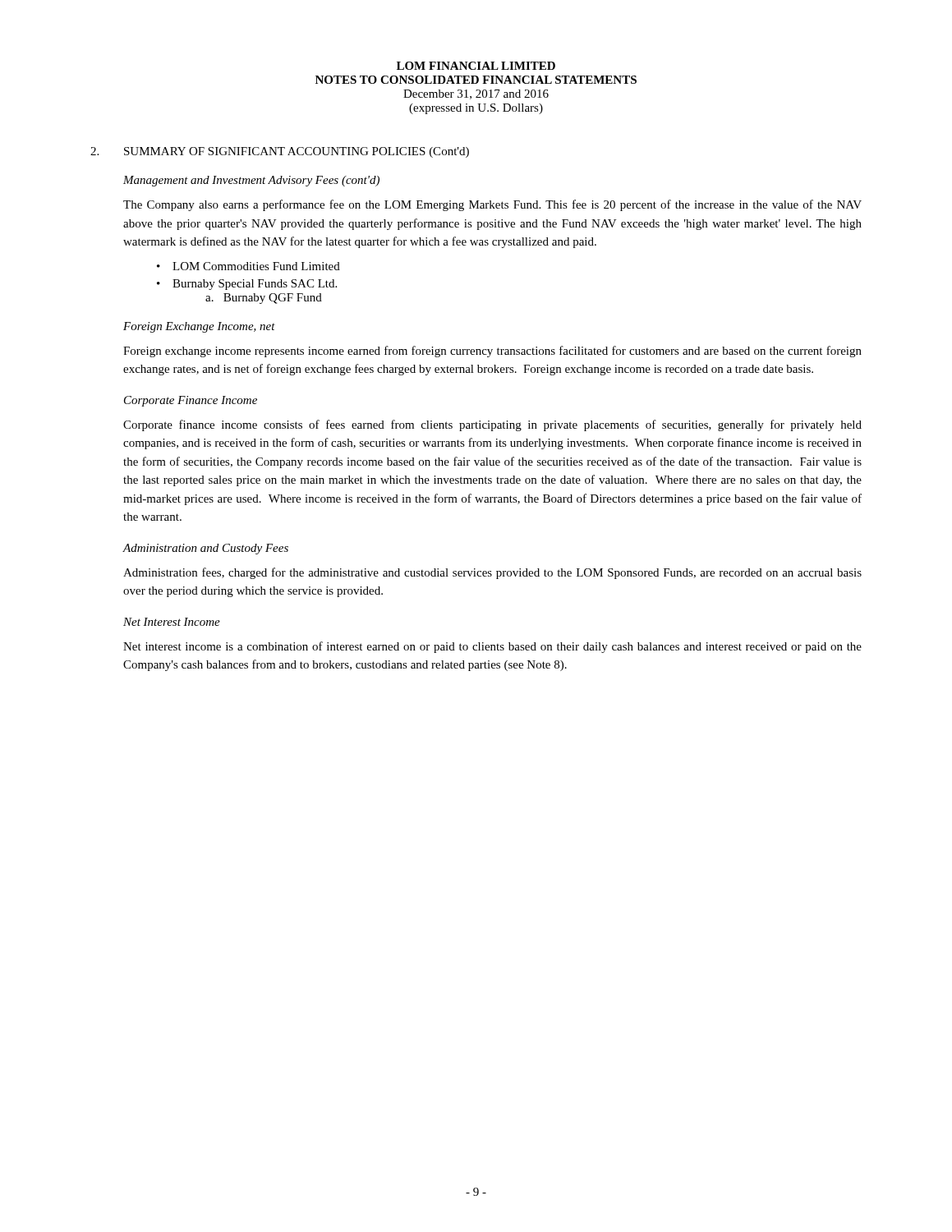Click on the block starting "• Burnaby Special Funds"

pyautogui.click(x=247, y=290)
